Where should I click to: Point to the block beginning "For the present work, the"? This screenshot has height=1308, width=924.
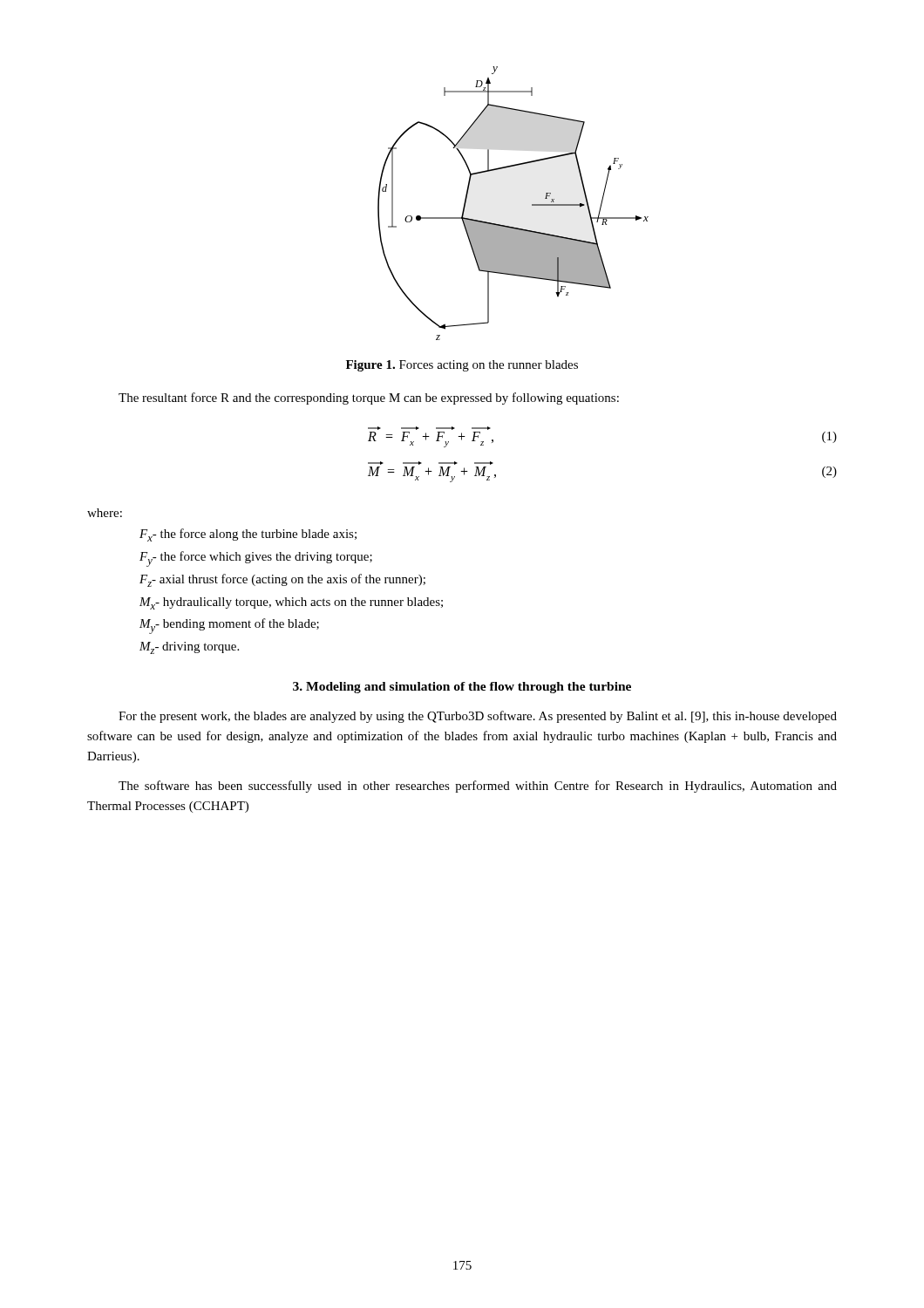coord(462,736)
